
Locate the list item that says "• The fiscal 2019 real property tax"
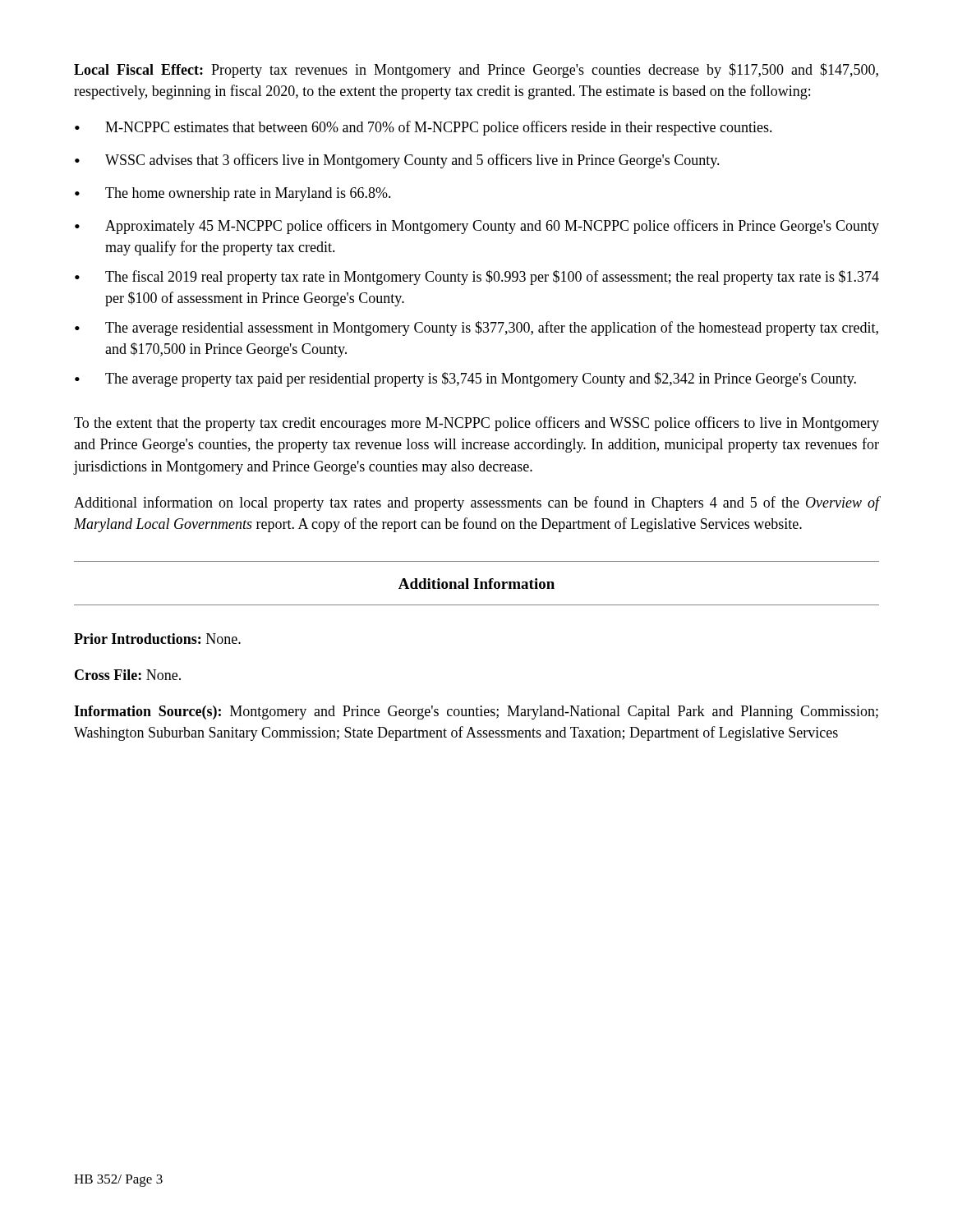point(476,288)
